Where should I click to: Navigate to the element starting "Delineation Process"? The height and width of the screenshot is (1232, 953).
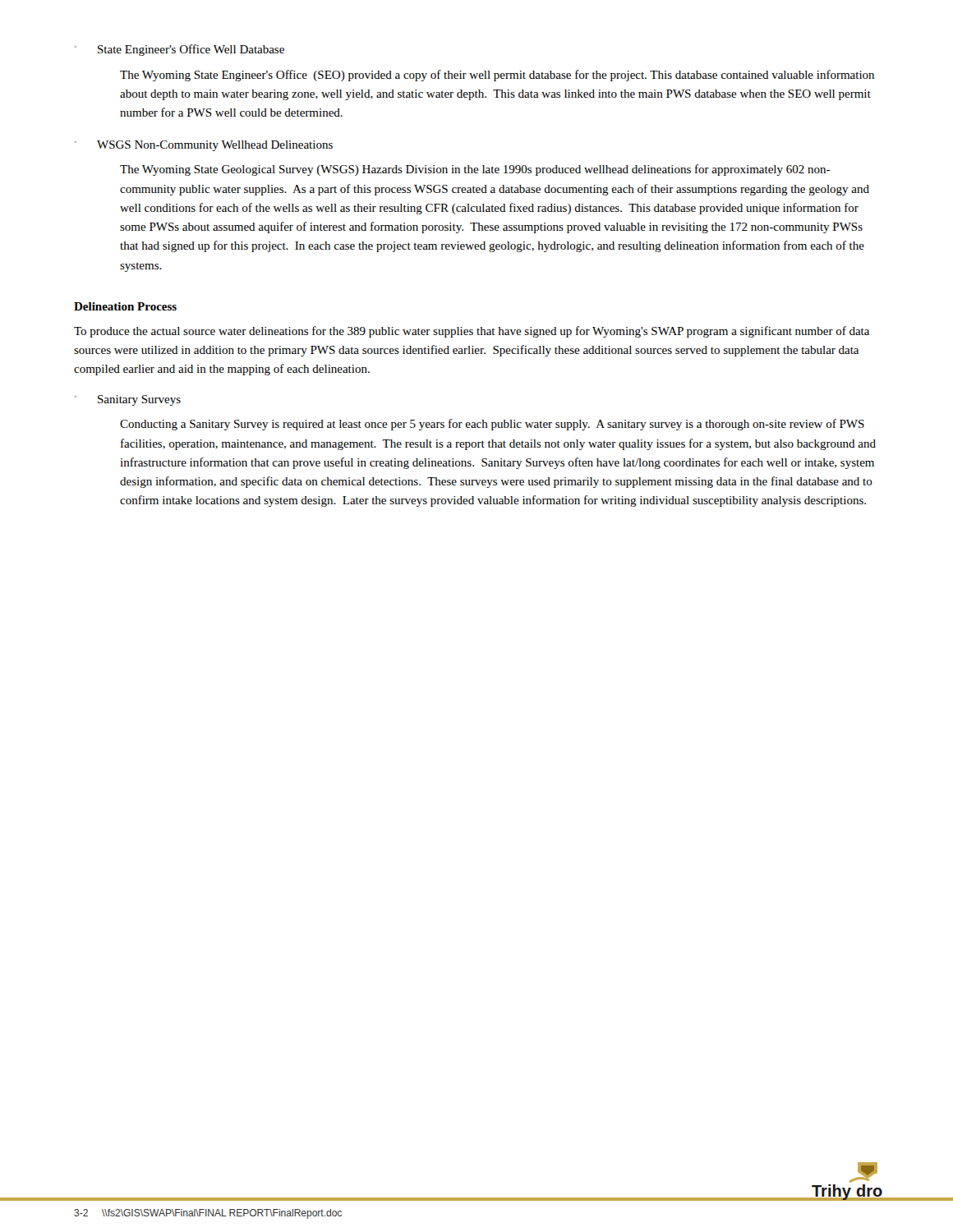click(x=125, y=306)
